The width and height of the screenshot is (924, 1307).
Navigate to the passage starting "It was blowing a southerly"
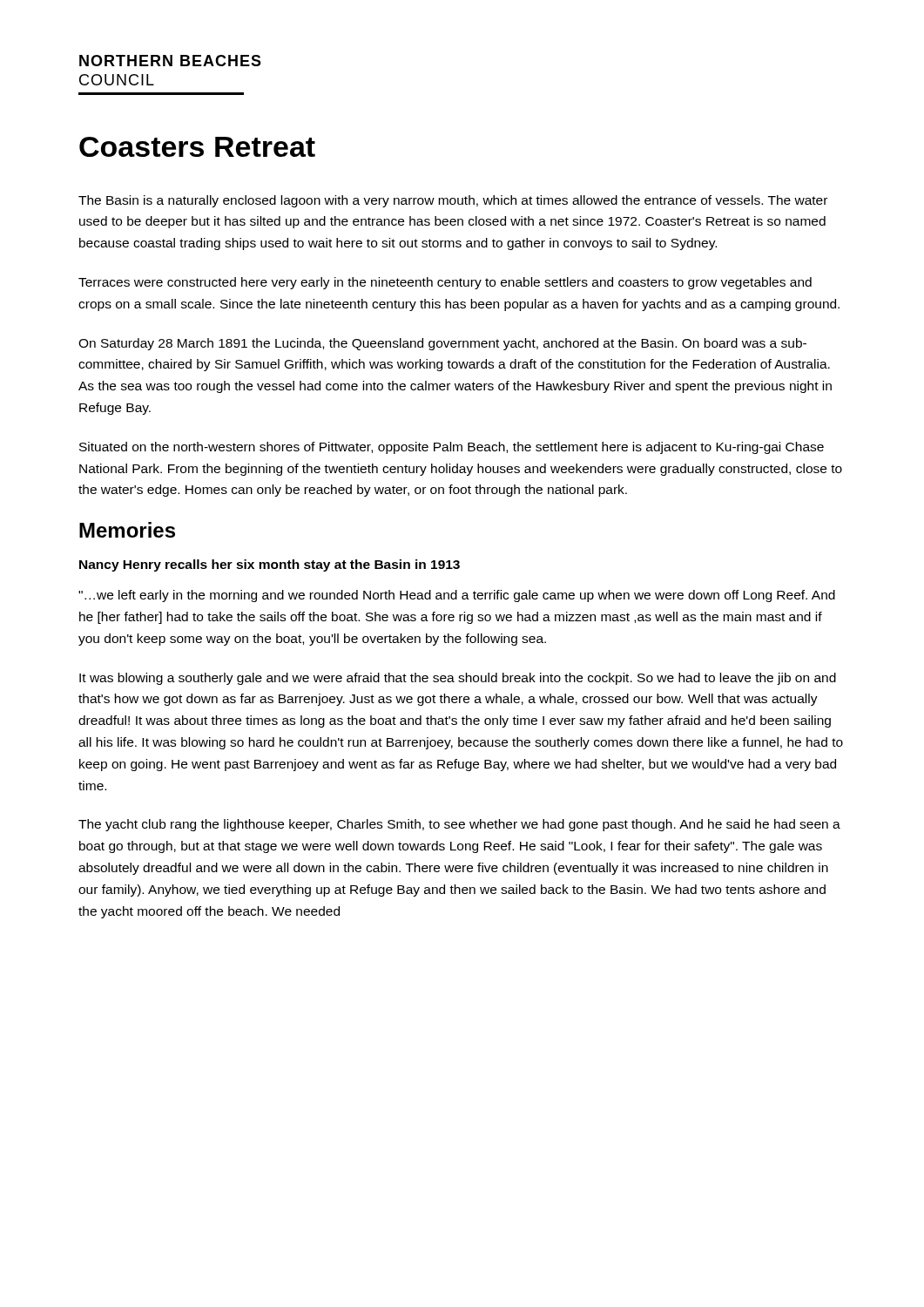[461, 731]
